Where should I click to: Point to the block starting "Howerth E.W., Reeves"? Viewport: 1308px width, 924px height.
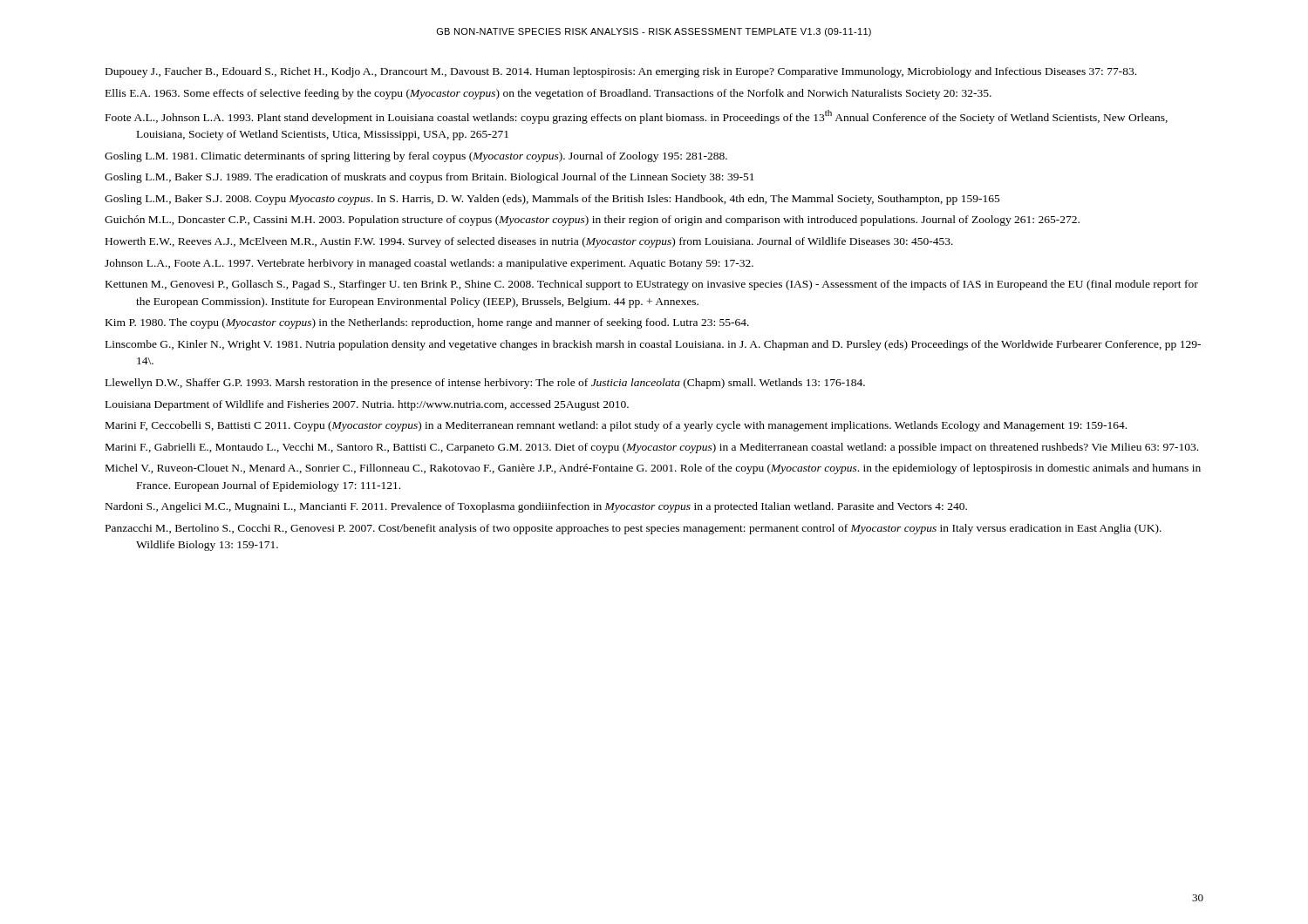[x=529, y=241]
